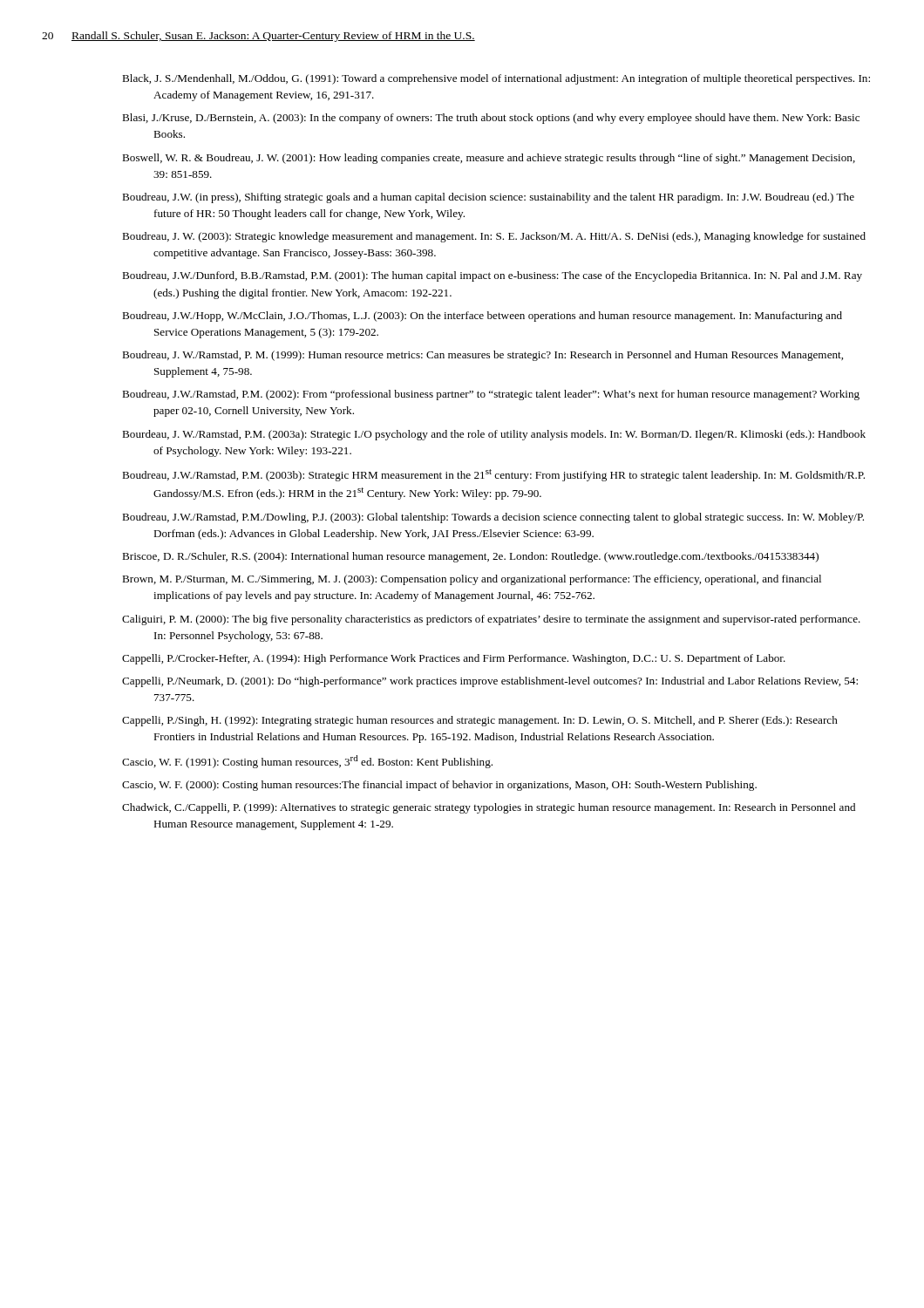Select the region starting "Cascio, W. F. (2000):"
This screenshot has width=924, height=1308.
(440, 784)
